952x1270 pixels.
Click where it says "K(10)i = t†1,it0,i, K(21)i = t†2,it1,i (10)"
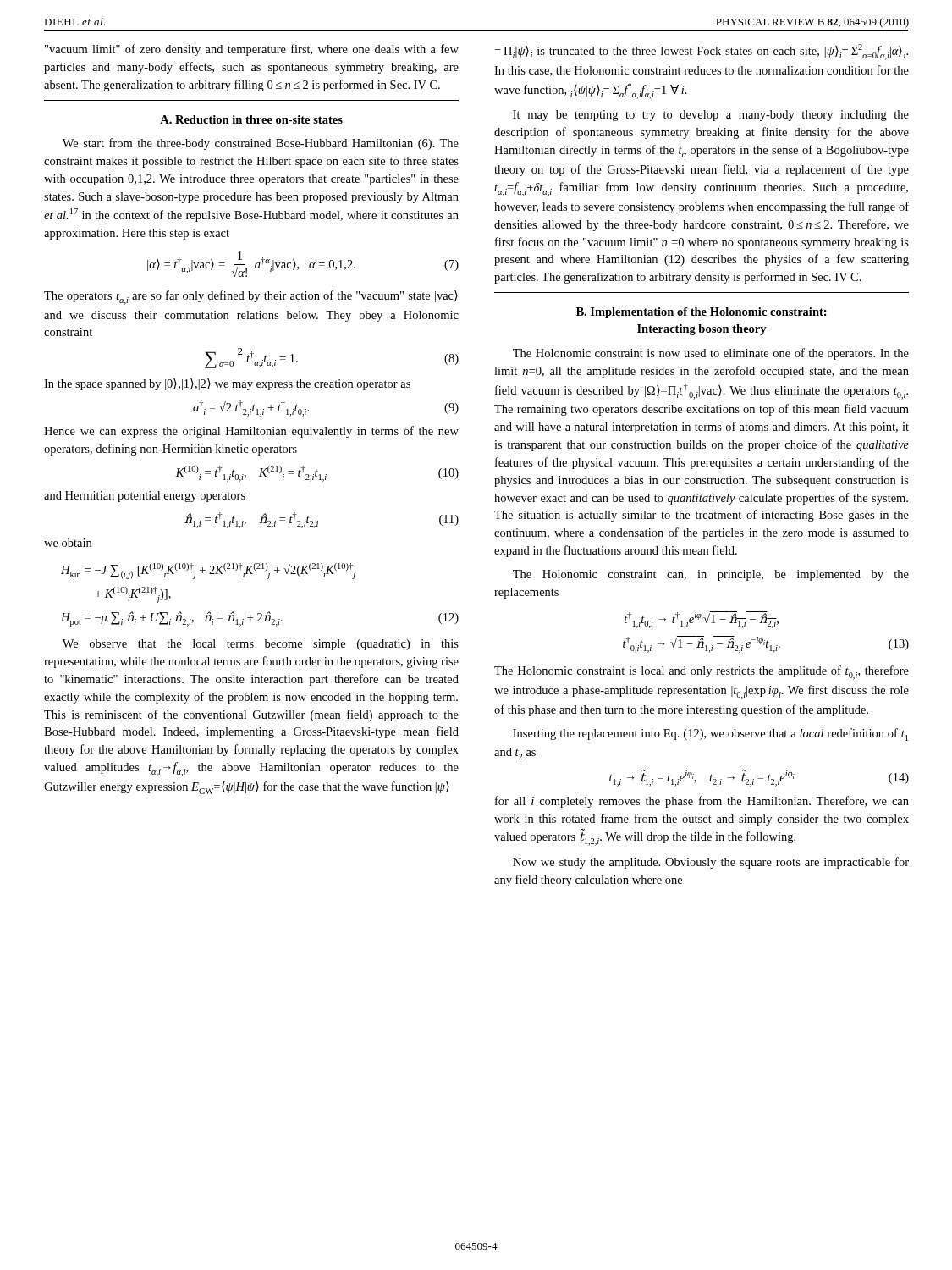coord(251,472)
